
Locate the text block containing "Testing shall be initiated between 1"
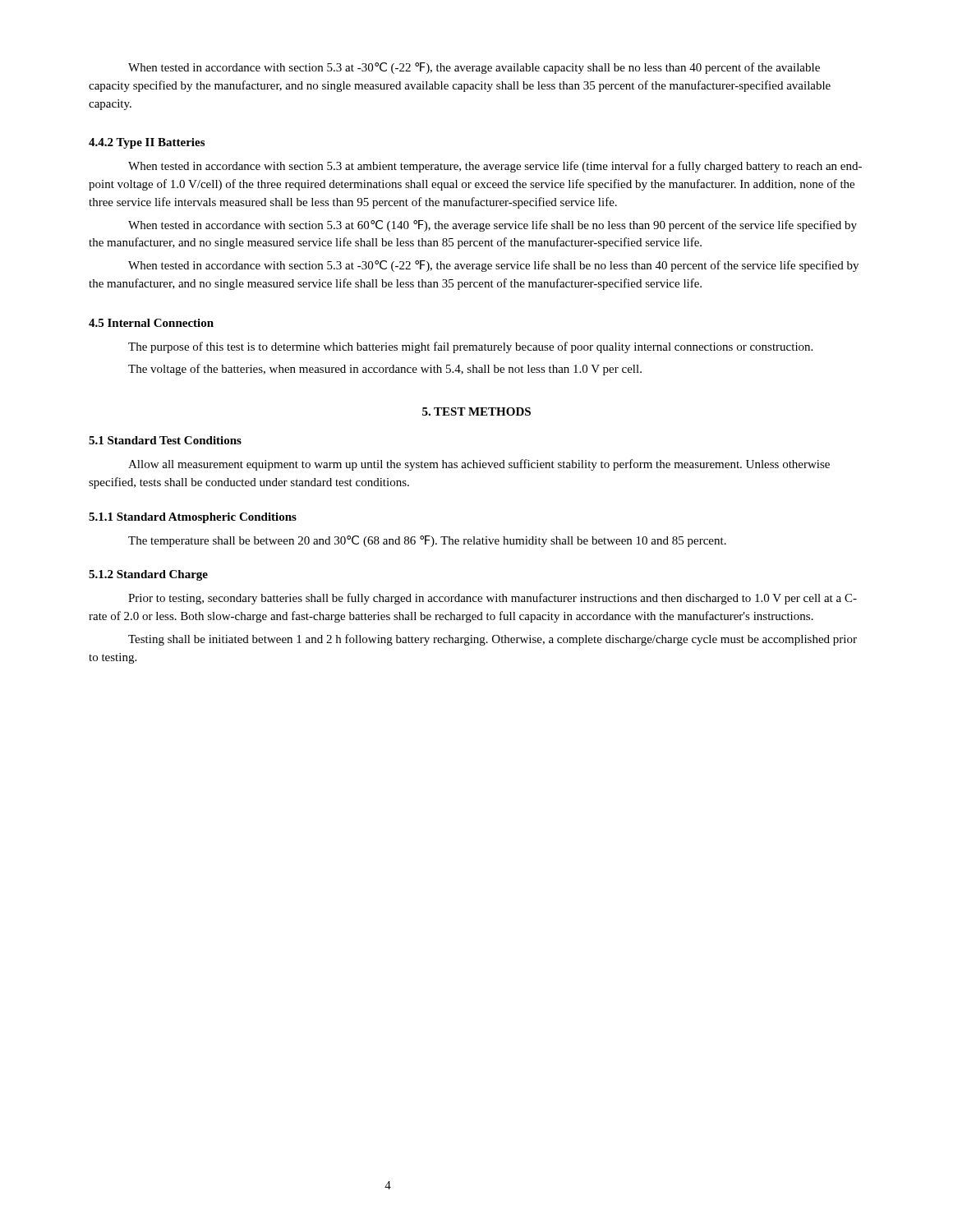pos(476,648)
